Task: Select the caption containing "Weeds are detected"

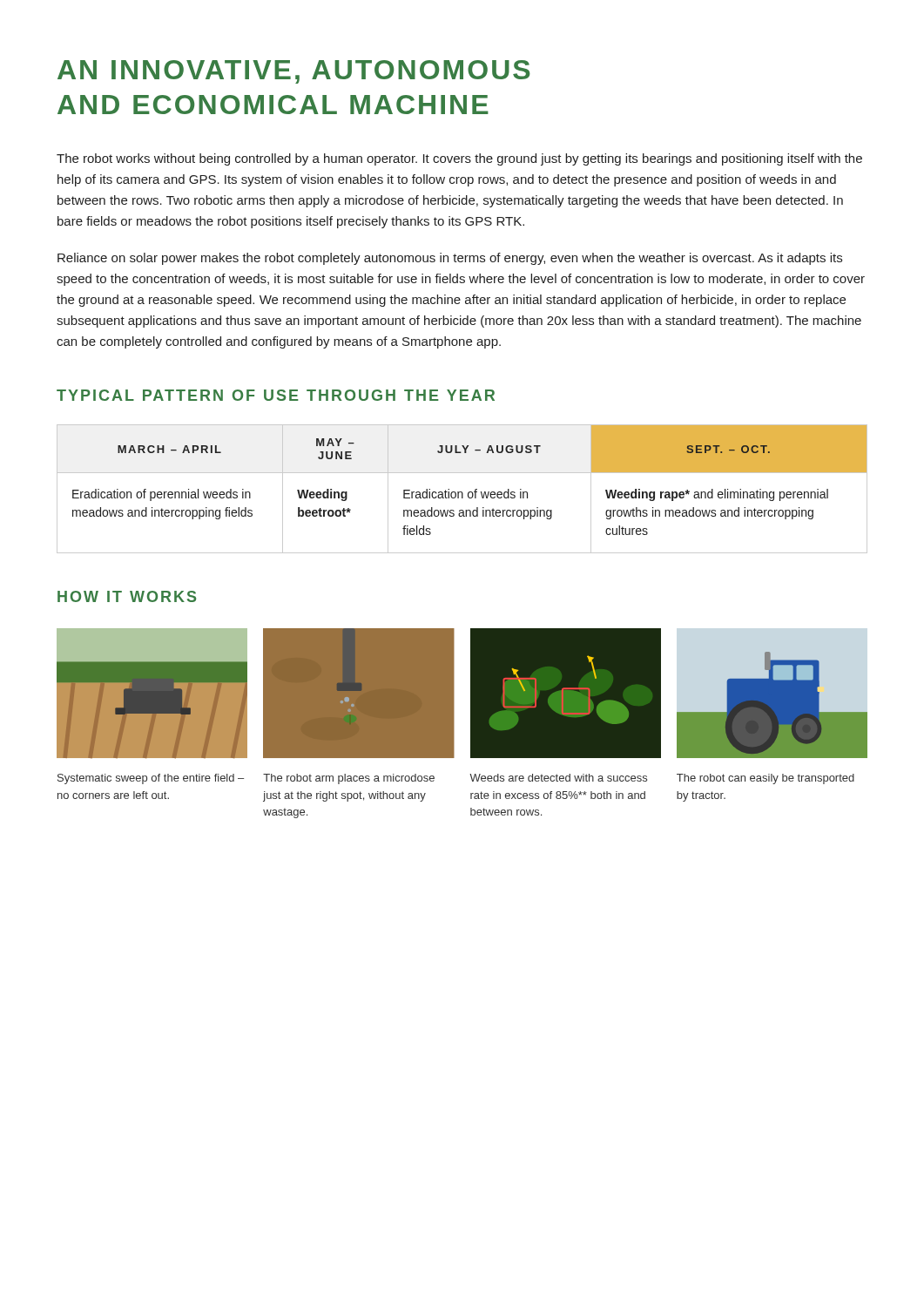Action: [565, 795]
